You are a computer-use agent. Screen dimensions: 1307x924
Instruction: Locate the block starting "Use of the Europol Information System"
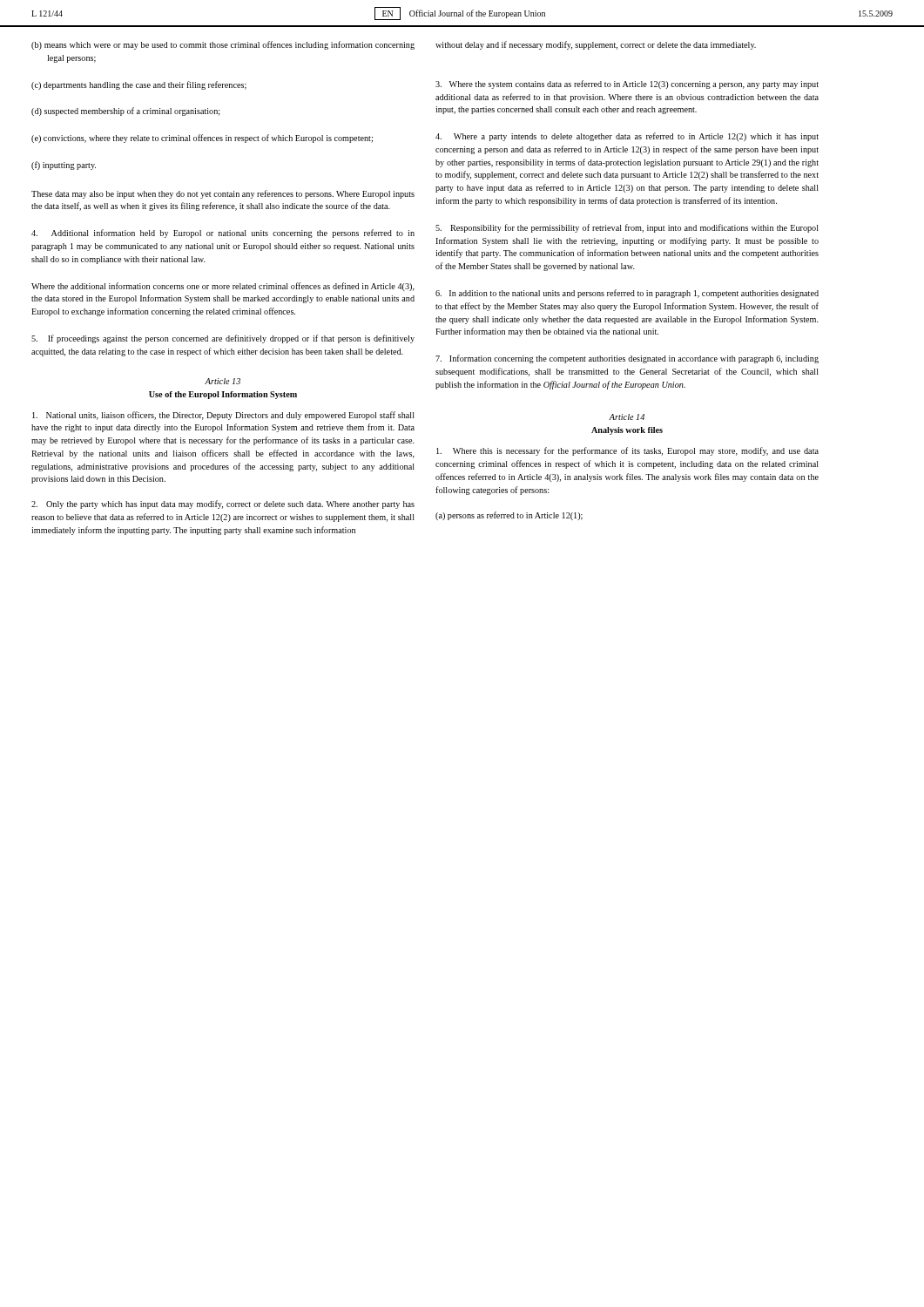coord(223,394)
